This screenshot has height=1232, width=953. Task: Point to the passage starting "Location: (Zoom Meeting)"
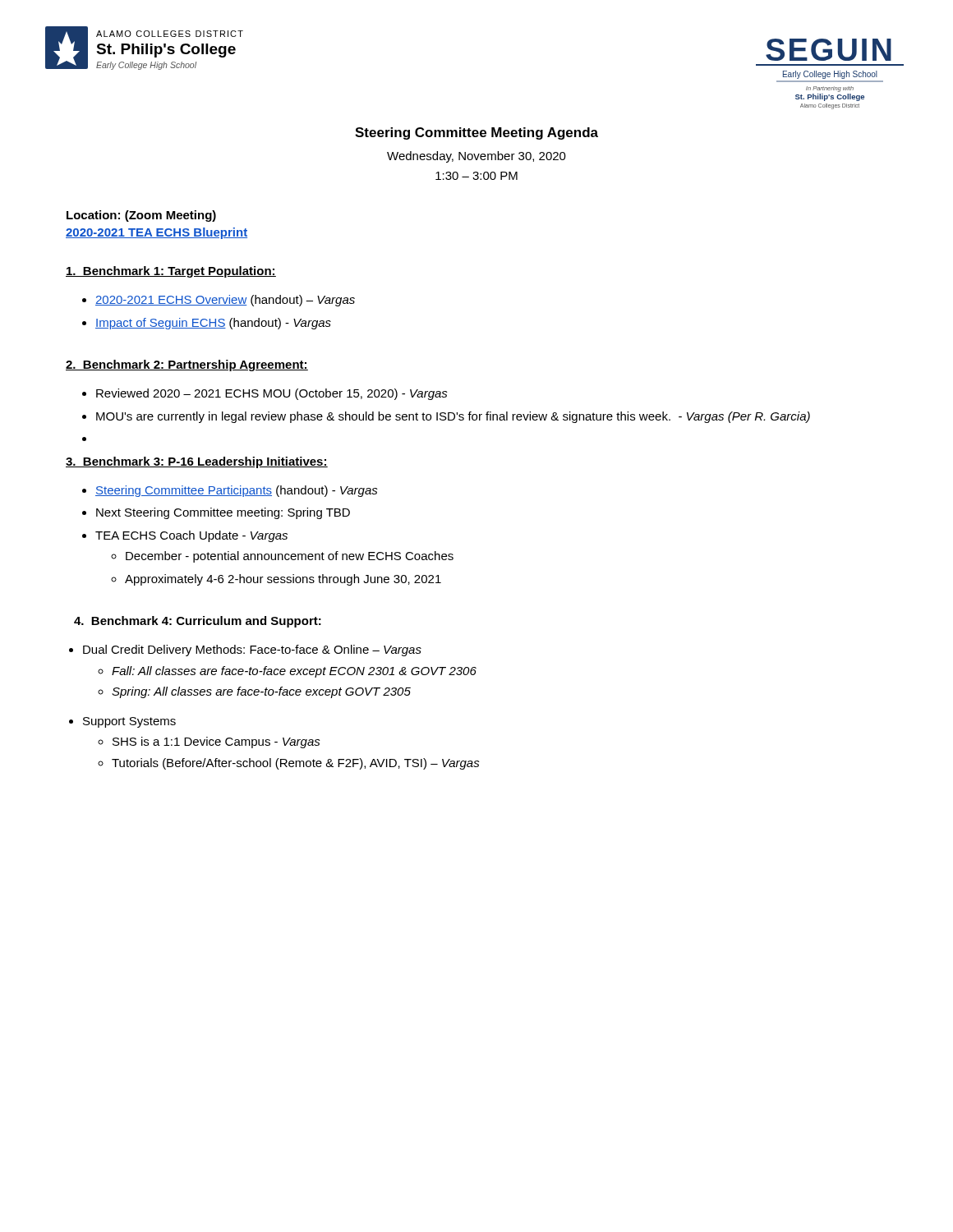point(141,215)
